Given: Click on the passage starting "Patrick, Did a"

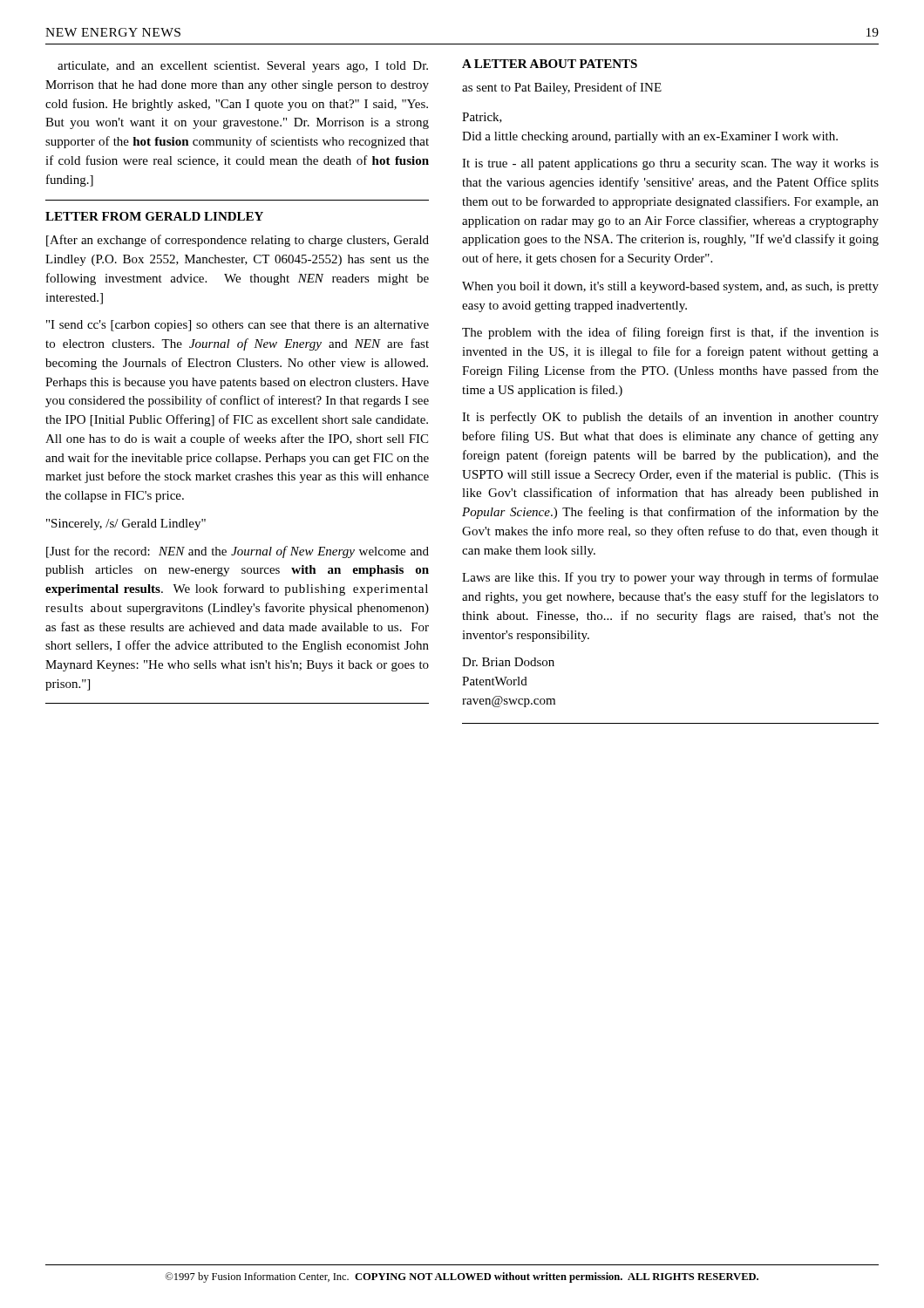Looking at the screenshot, I should (x=670, y=127).
